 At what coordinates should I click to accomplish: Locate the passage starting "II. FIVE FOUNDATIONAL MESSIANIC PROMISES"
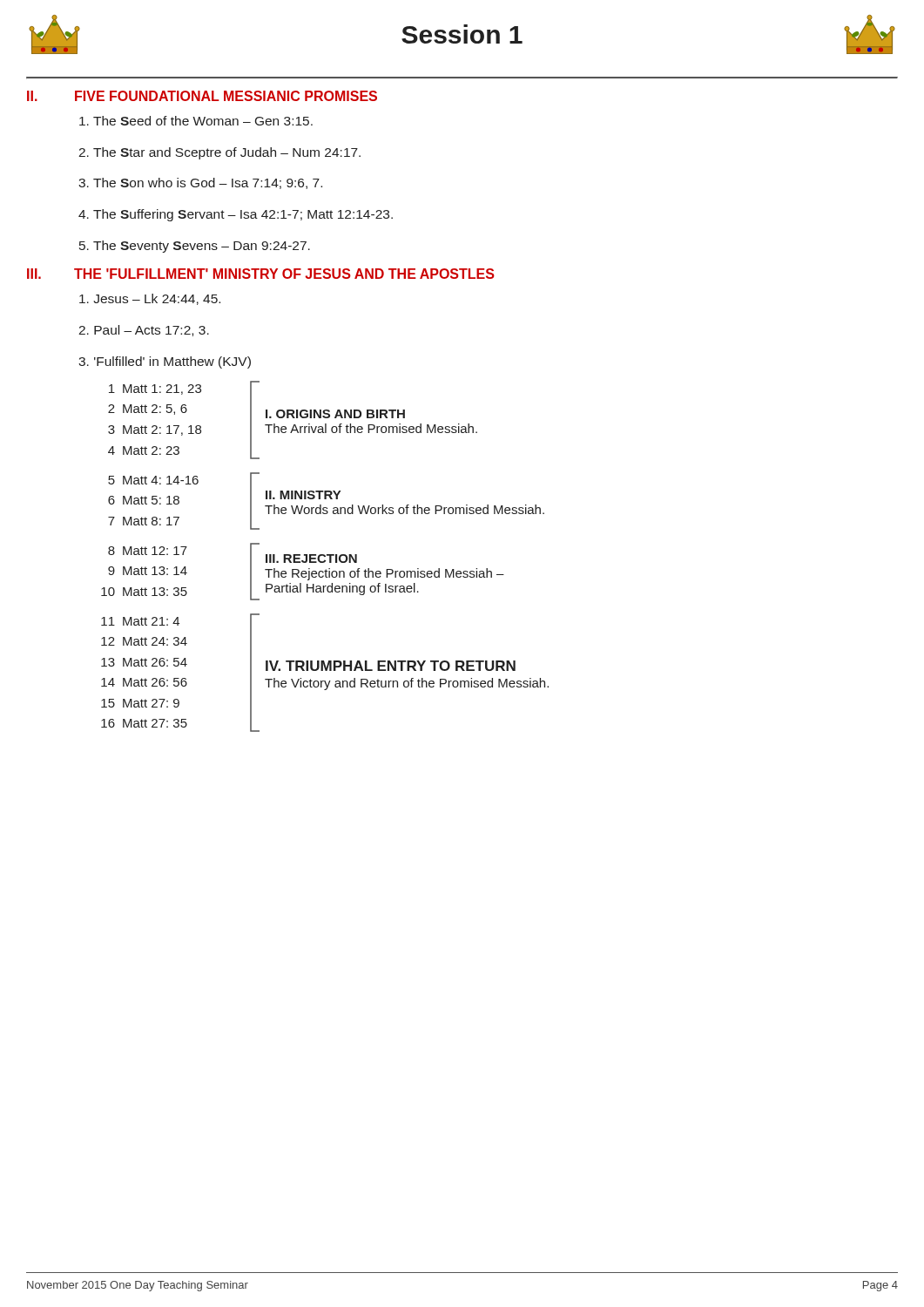point(202,97)
